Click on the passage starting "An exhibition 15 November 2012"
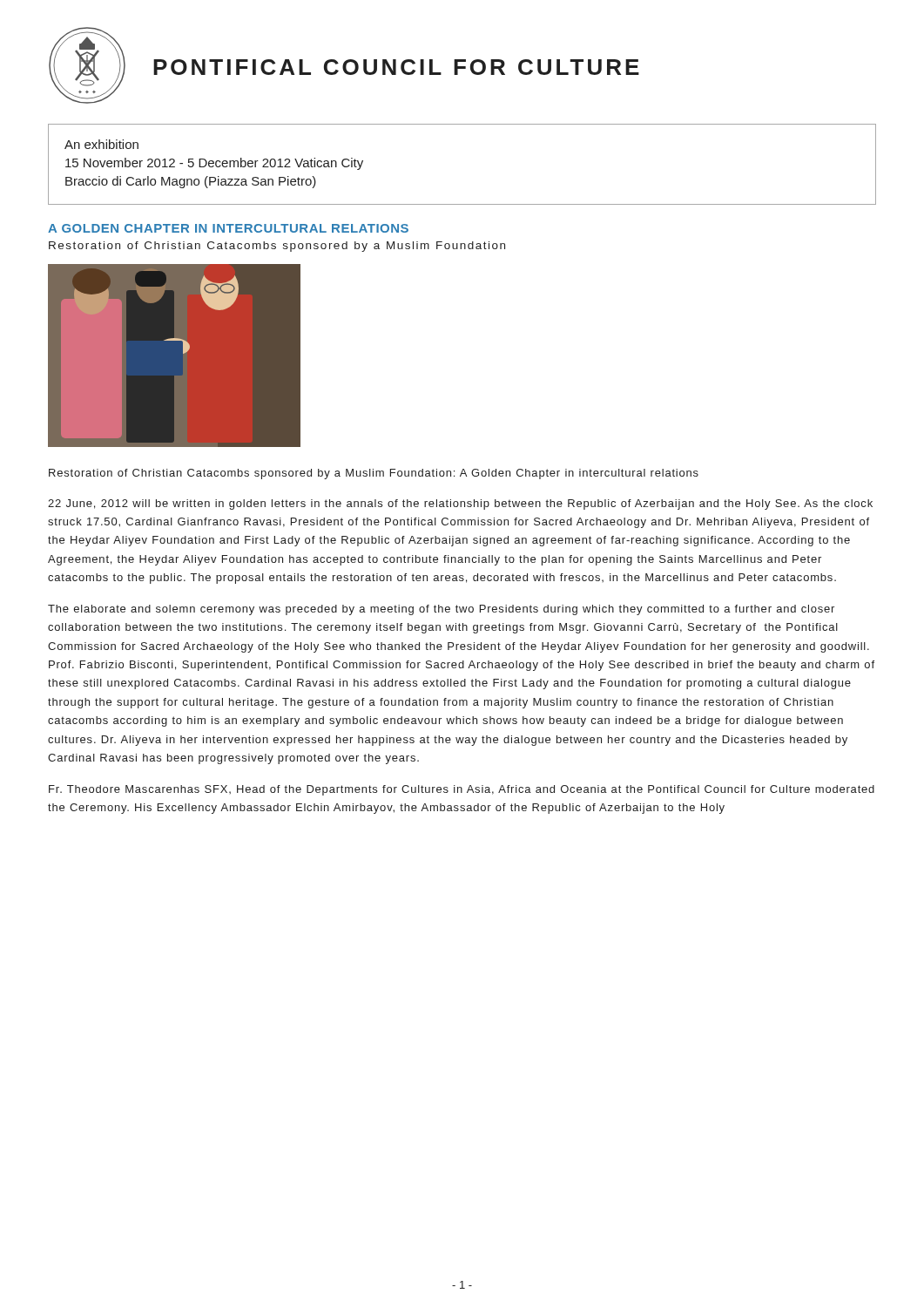 pyautogui.click(x=101, y=144)
